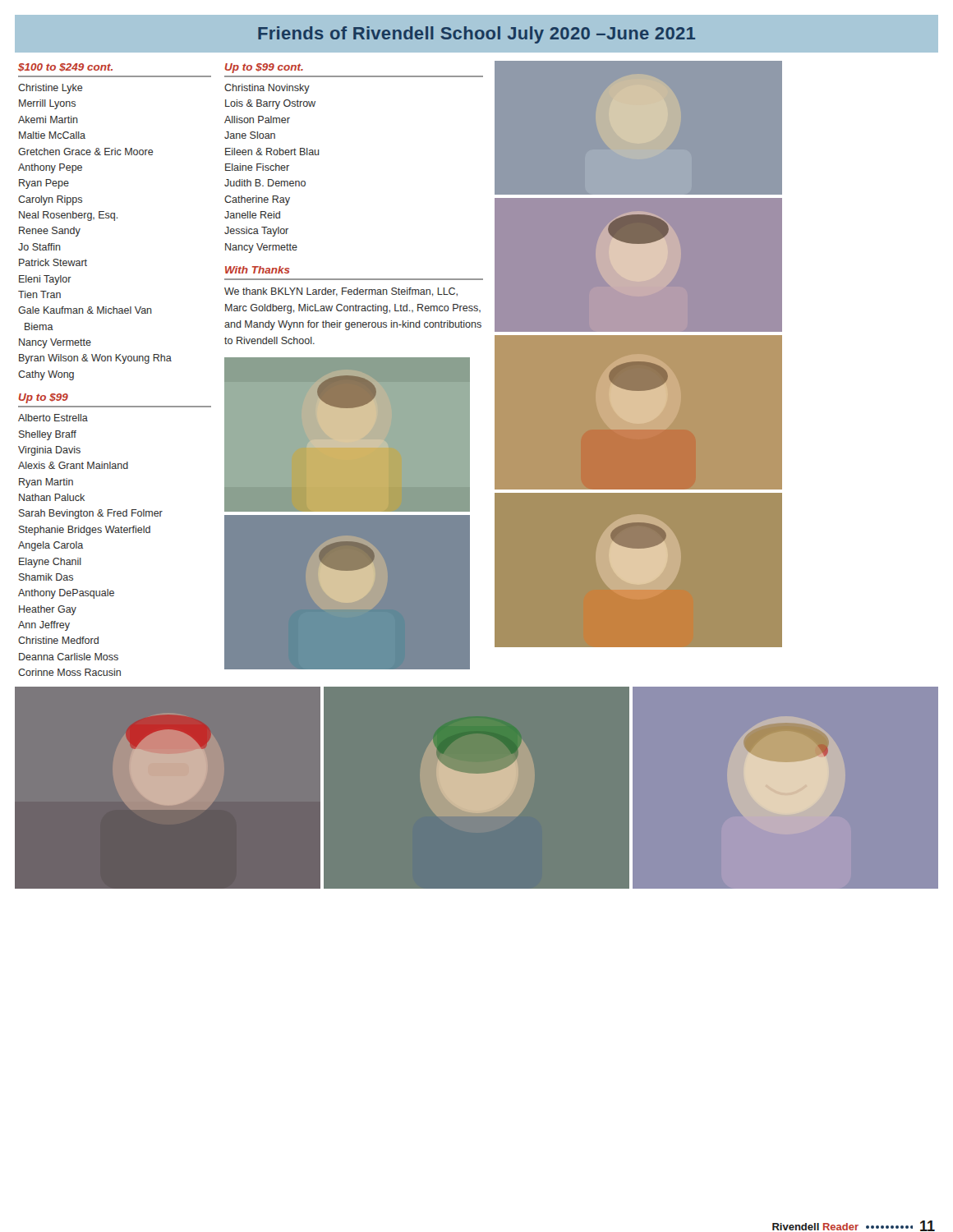This screenshot has width=953, height=1232.
Task: Find the text starting "Anthony DePasquale"
Action: point(66,593)
